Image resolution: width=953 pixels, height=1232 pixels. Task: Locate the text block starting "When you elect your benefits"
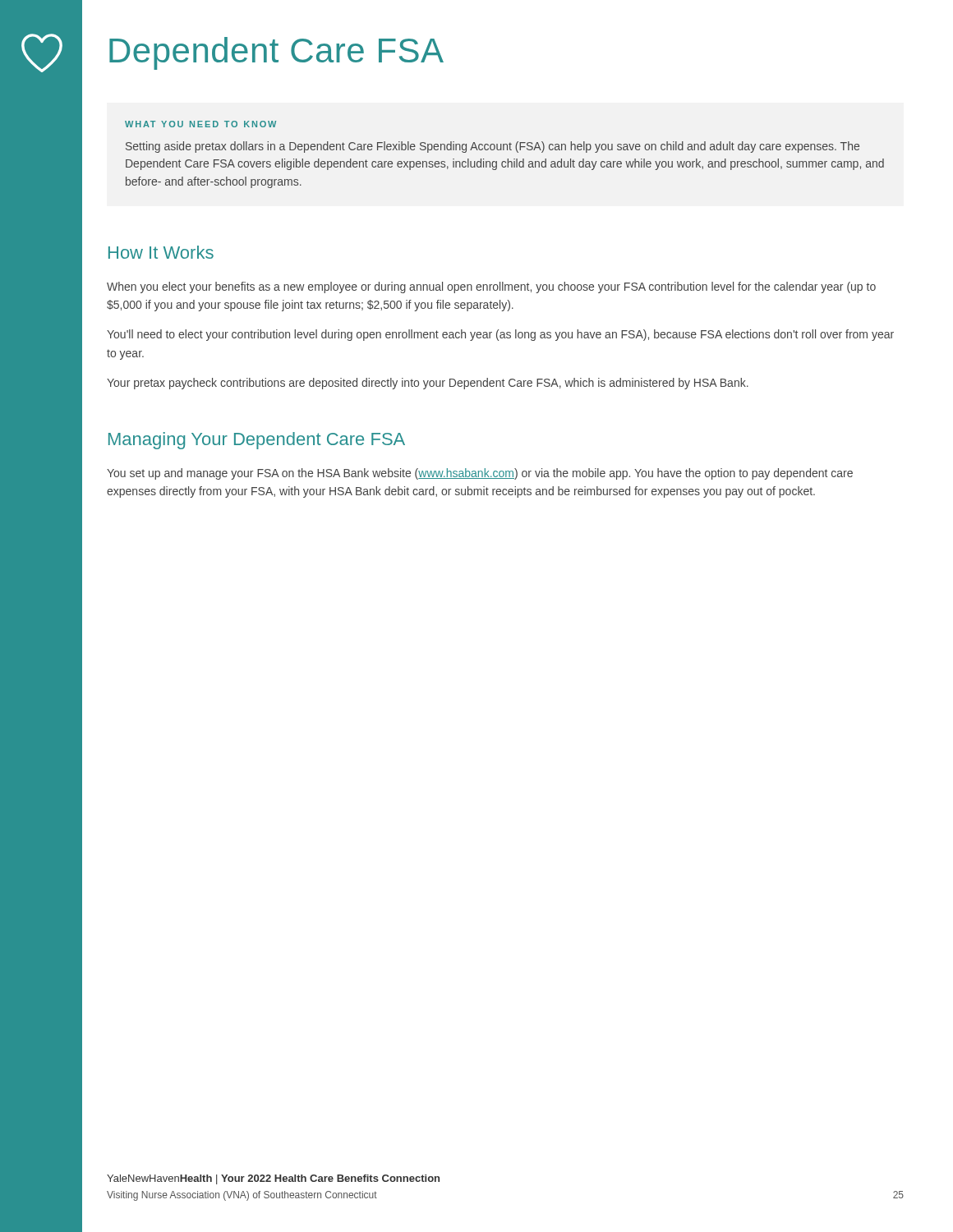pyautogui.click(x=505, y=296)
